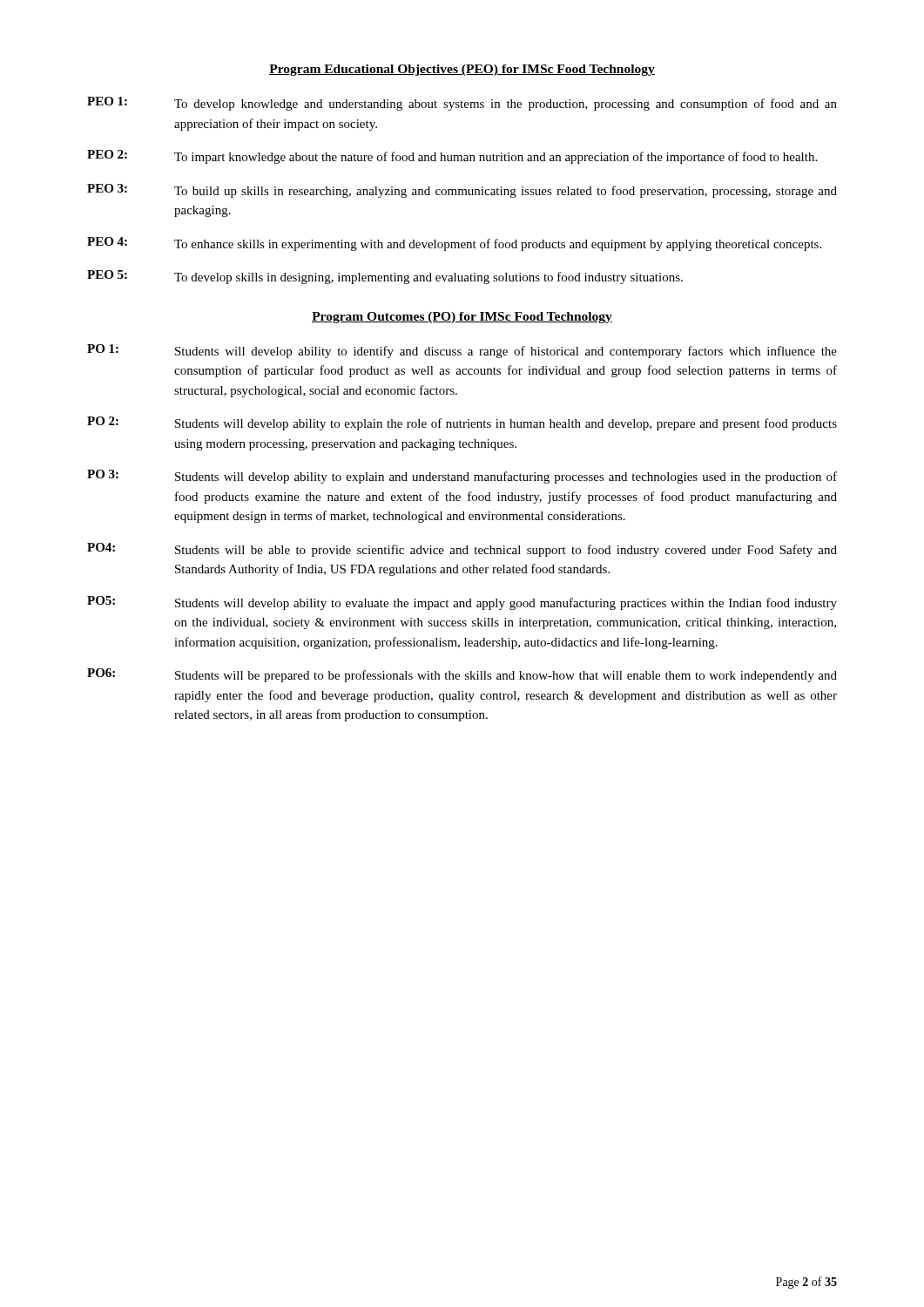Select the section header that says "Program Outcomes (PO) for IMSc Food Technology"

(462, 315)
